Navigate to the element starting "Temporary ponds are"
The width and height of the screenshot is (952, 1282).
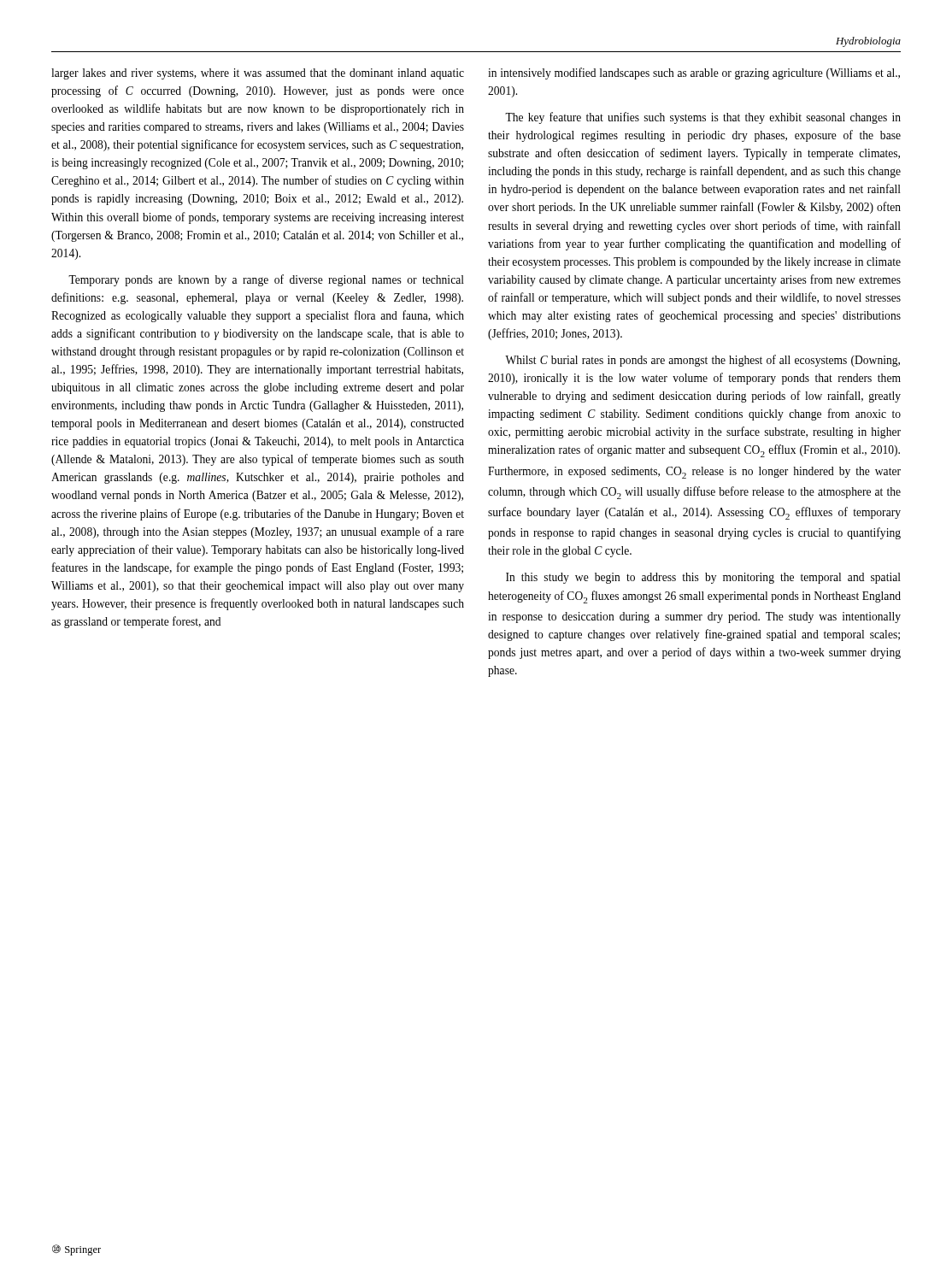258,451
